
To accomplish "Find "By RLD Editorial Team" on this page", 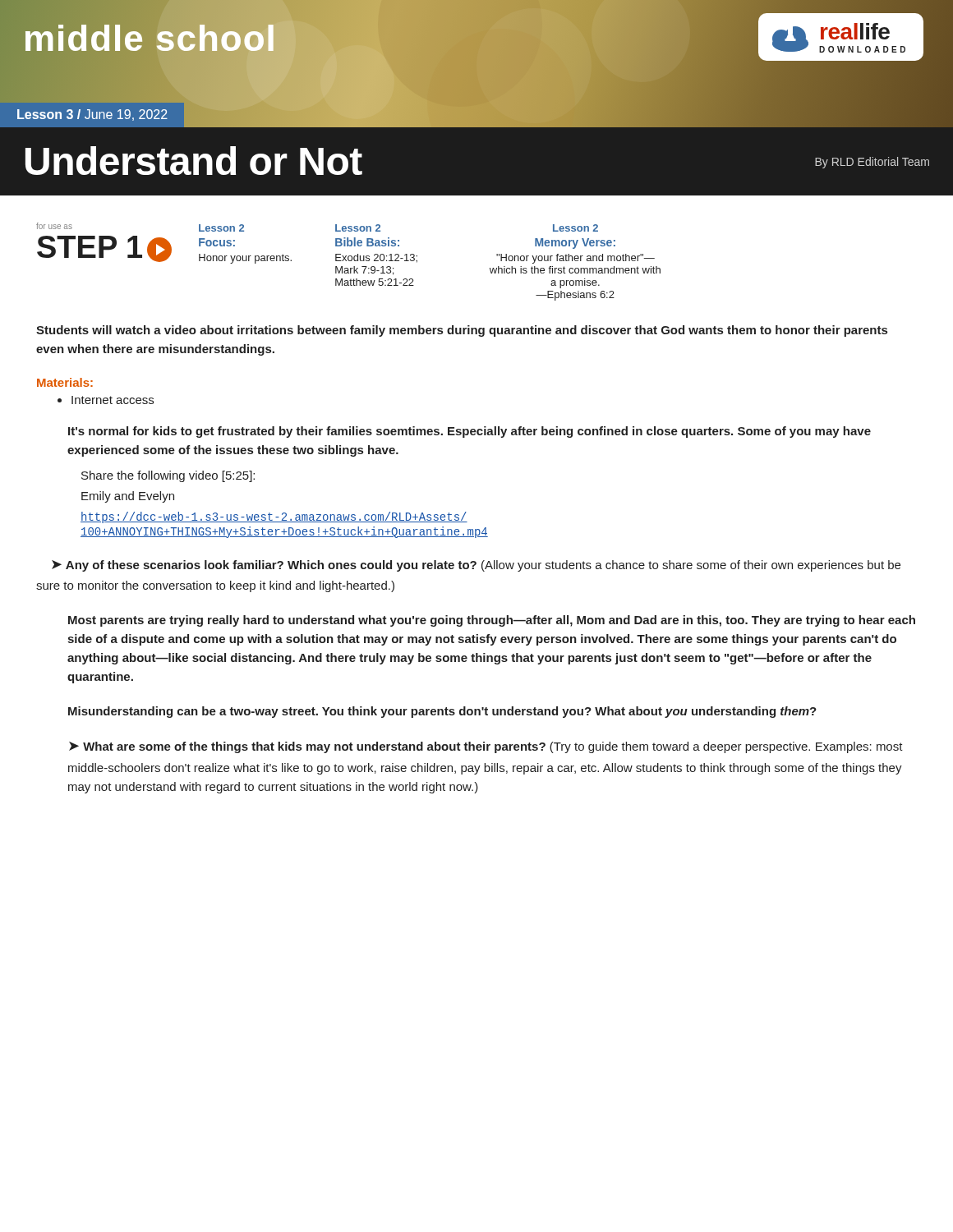I will point(872,161).
